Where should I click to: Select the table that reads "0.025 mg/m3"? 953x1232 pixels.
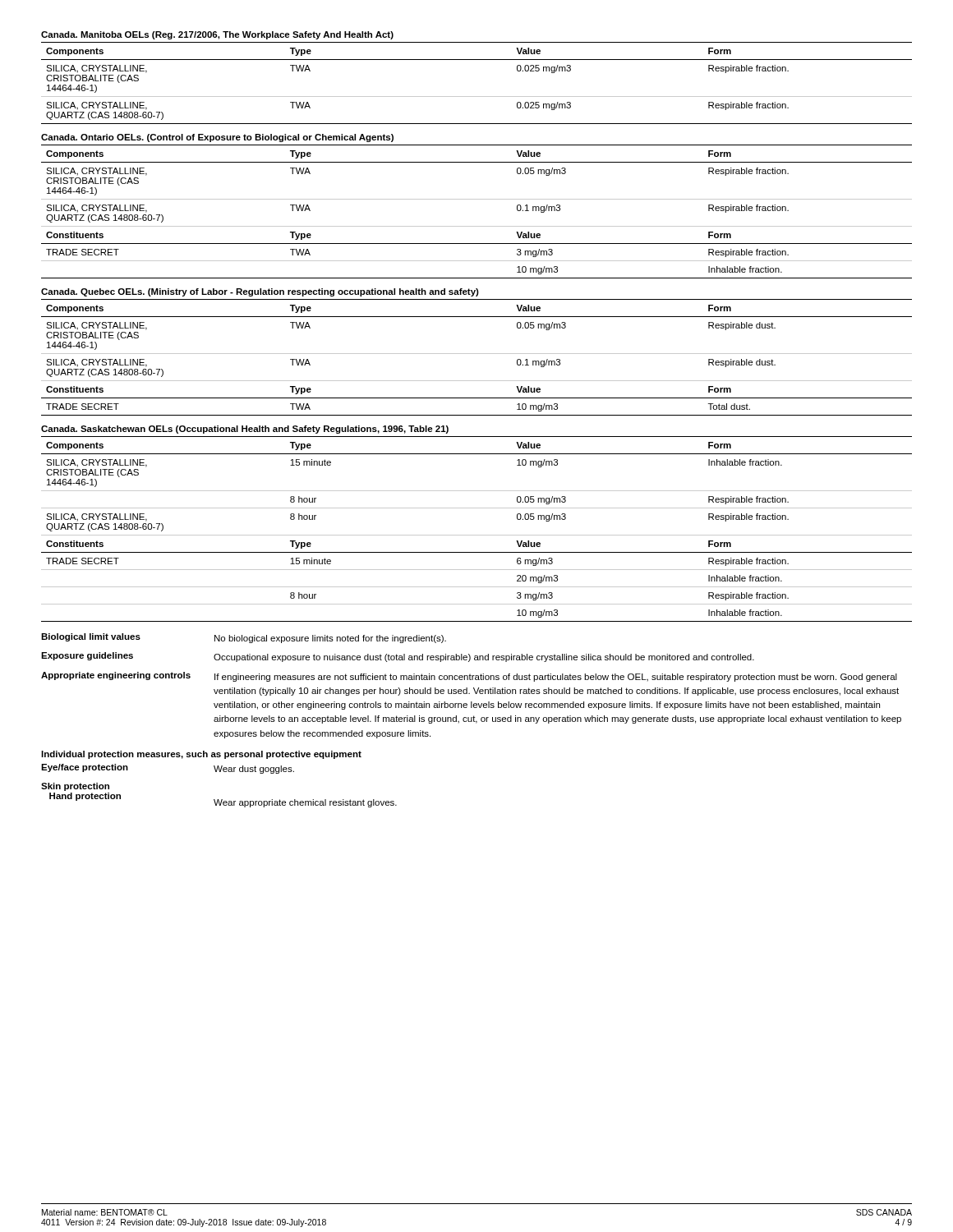[x=476, y=83]
